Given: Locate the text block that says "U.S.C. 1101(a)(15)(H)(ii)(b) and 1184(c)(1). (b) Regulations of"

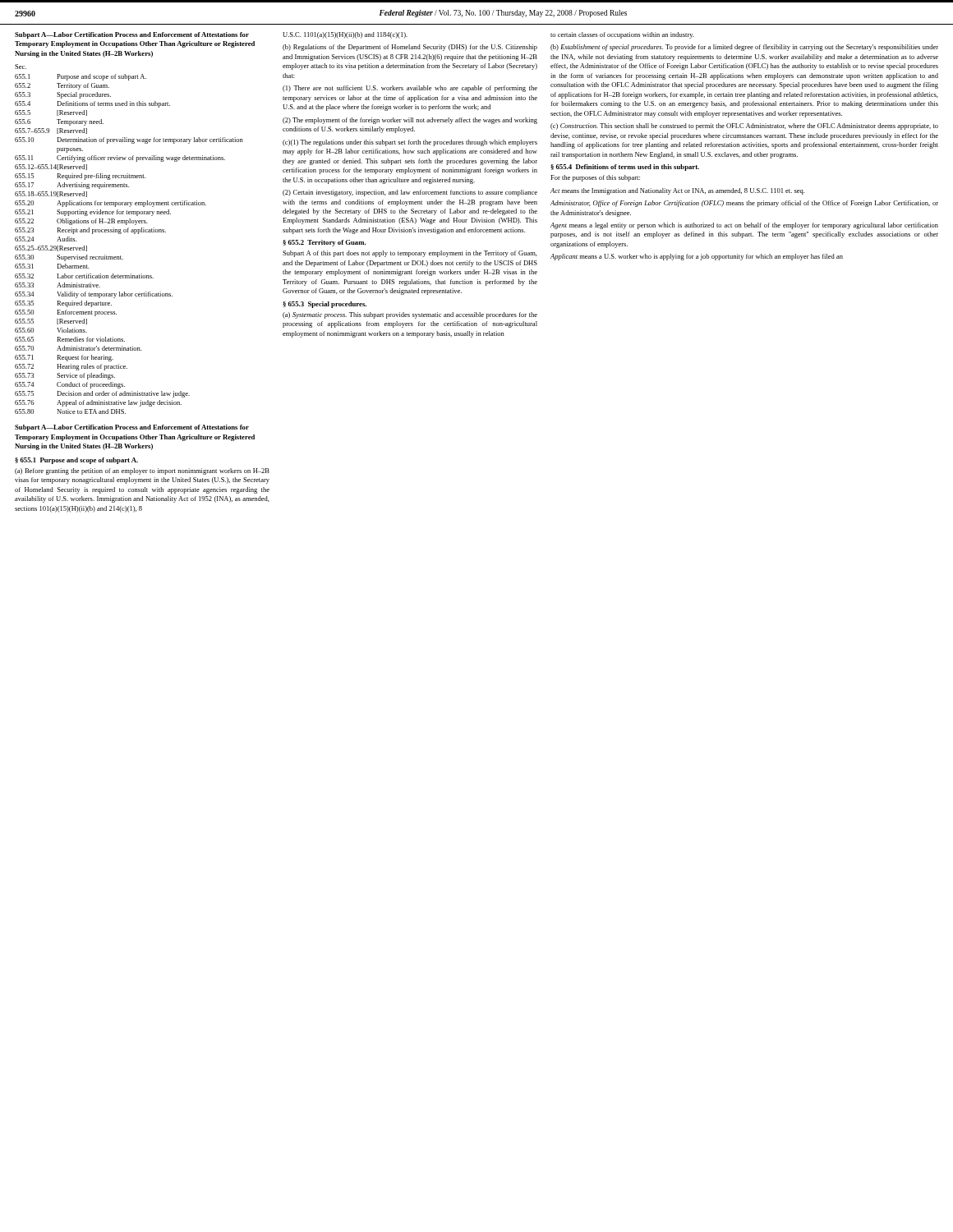Looking at the screenshot, I should pyautogui.click(x=410, y=133).
